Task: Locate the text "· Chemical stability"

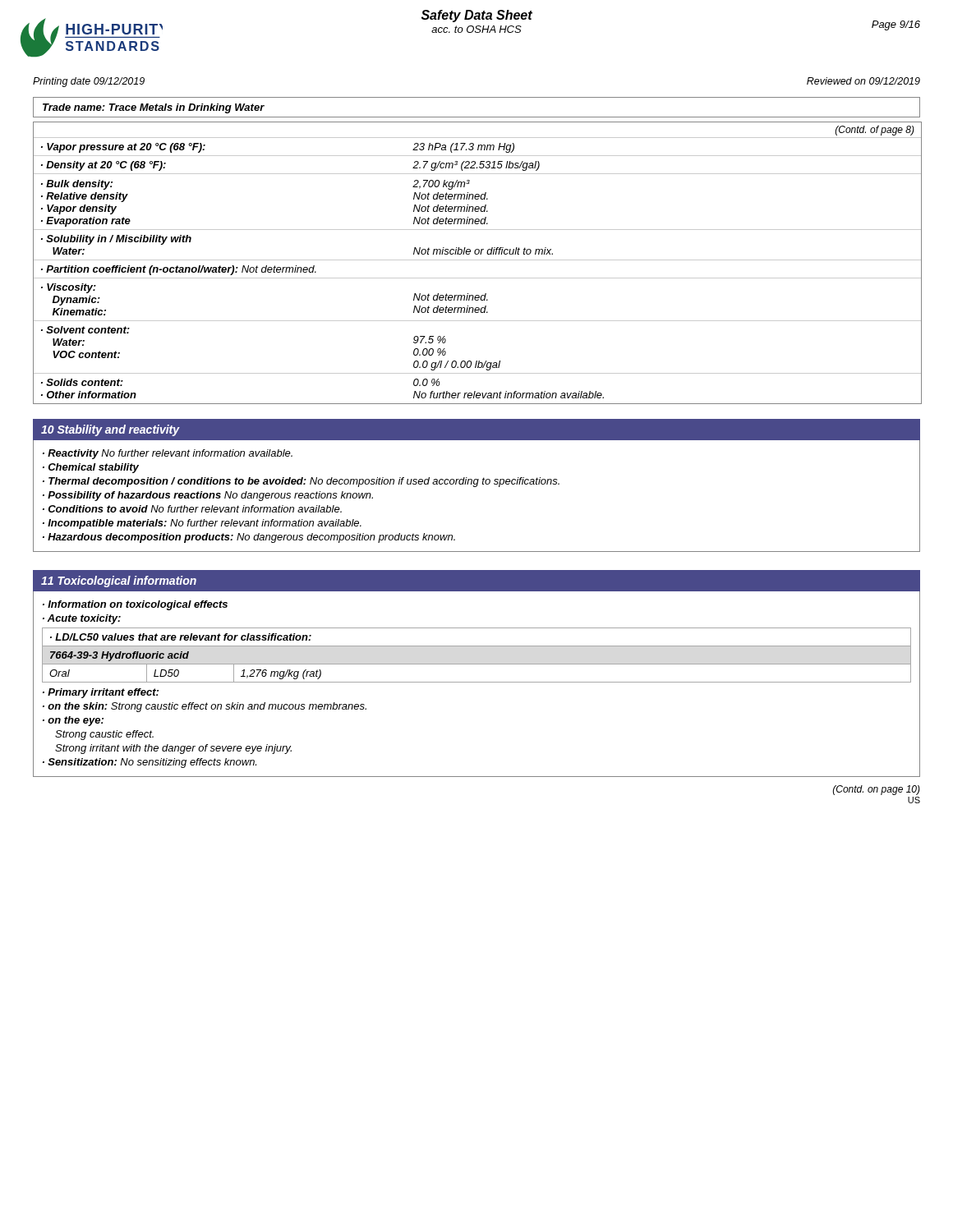Action: click(90, 467)
